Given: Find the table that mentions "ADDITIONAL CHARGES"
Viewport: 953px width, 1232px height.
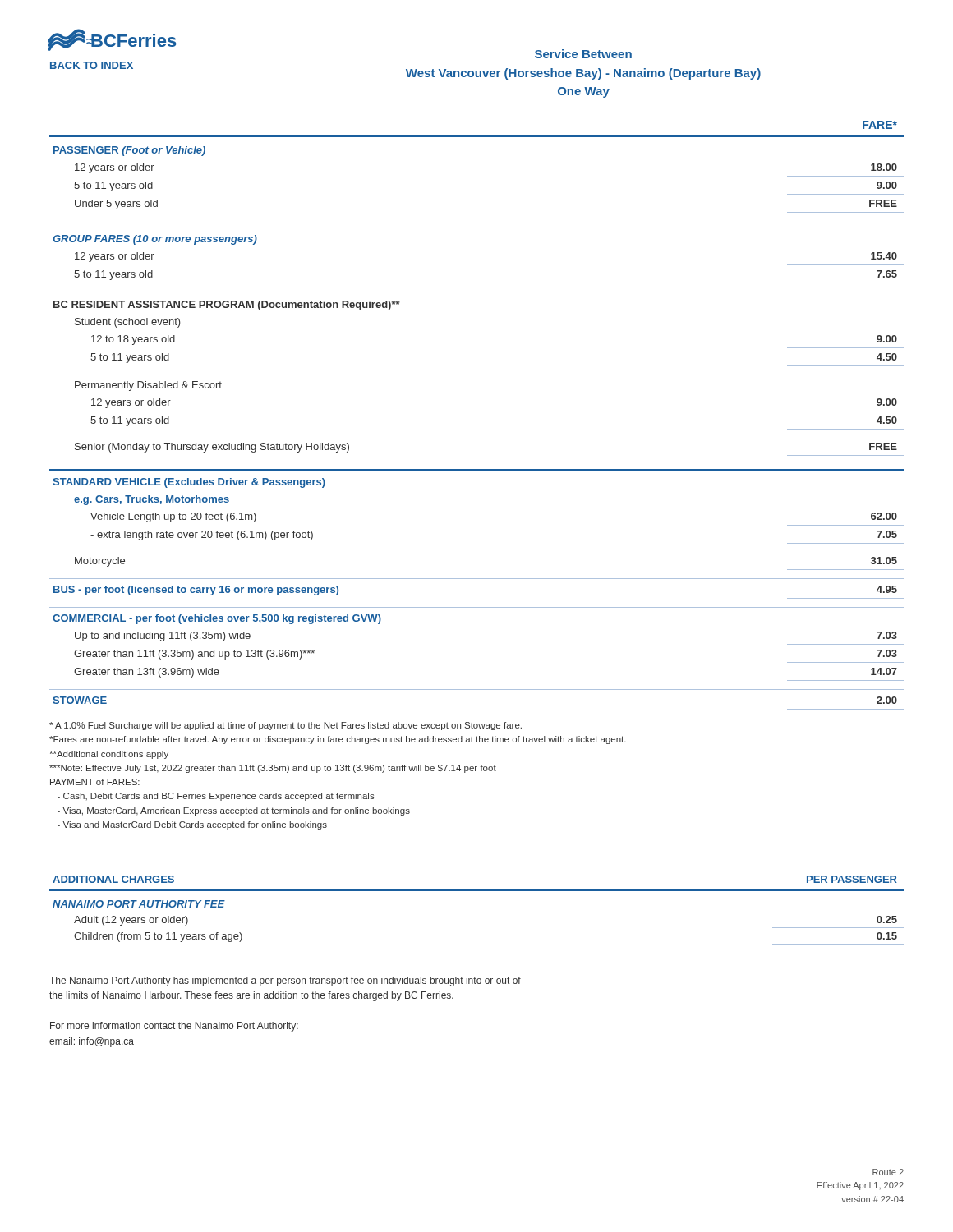Looking at the screenshot, I should [x=476, y=908].
